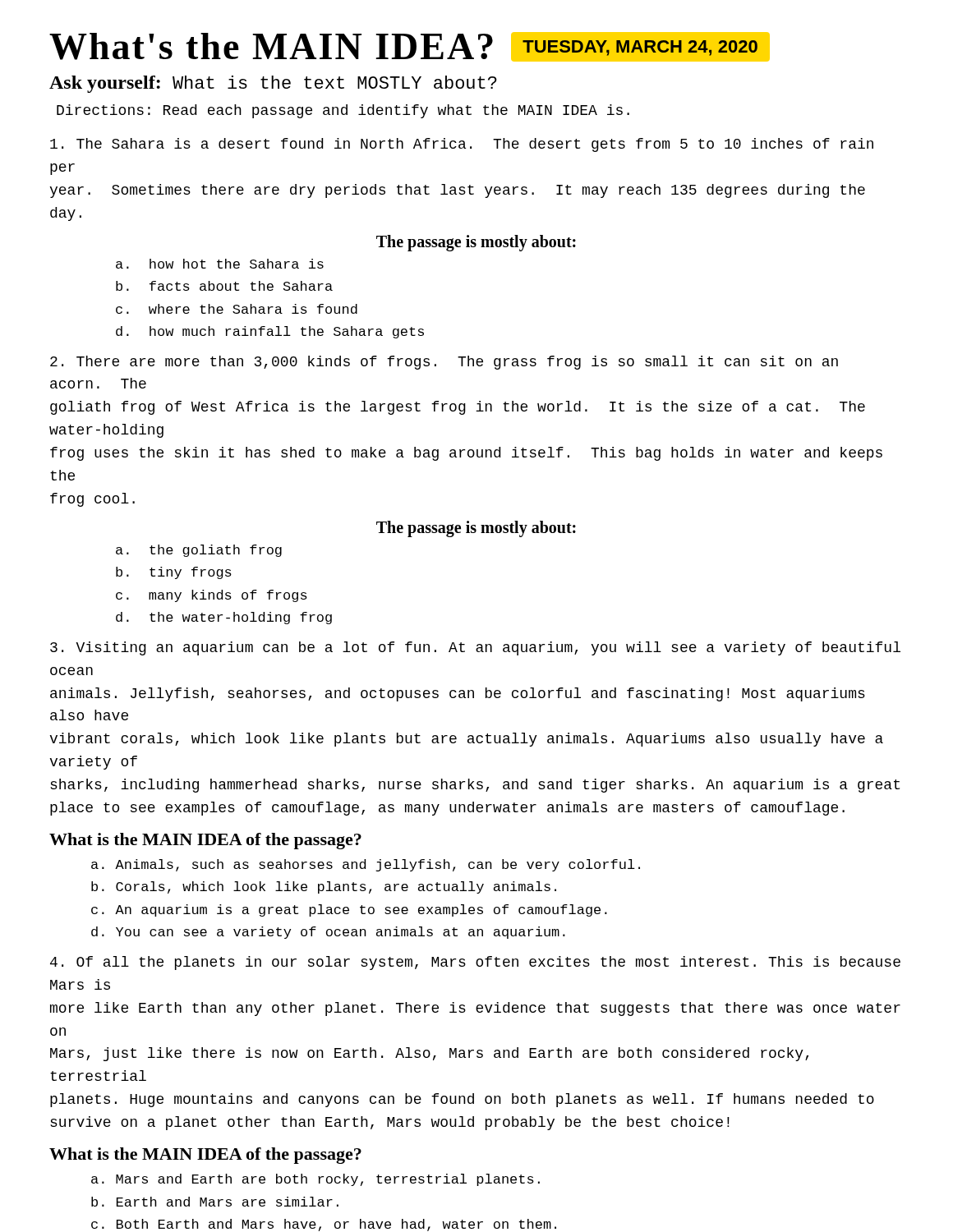Point to the region starting "b. Corals, which look"

[325, 888]
